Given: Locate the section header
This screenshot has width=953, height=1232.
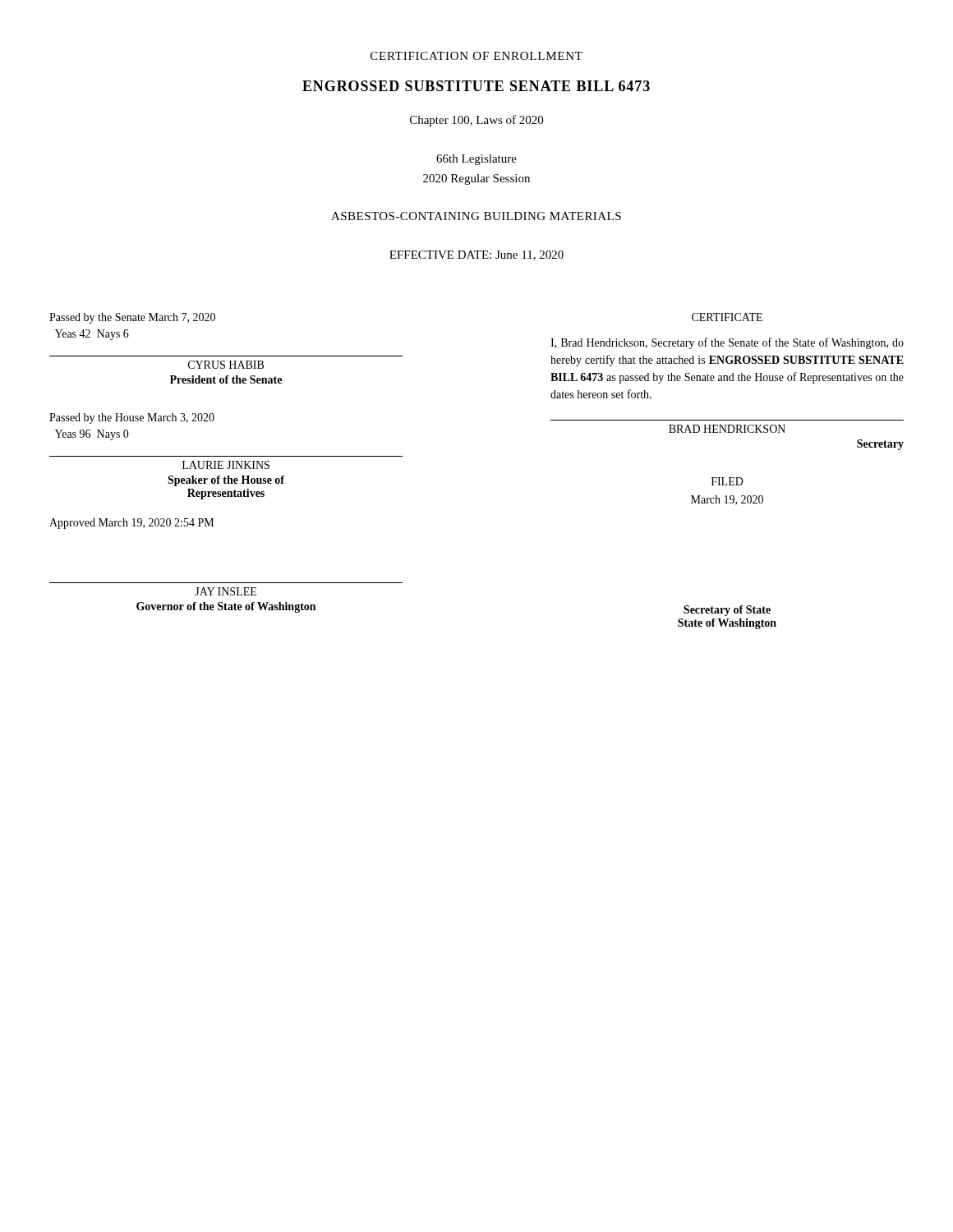Looking at the screenshot, I should (727, 317).
